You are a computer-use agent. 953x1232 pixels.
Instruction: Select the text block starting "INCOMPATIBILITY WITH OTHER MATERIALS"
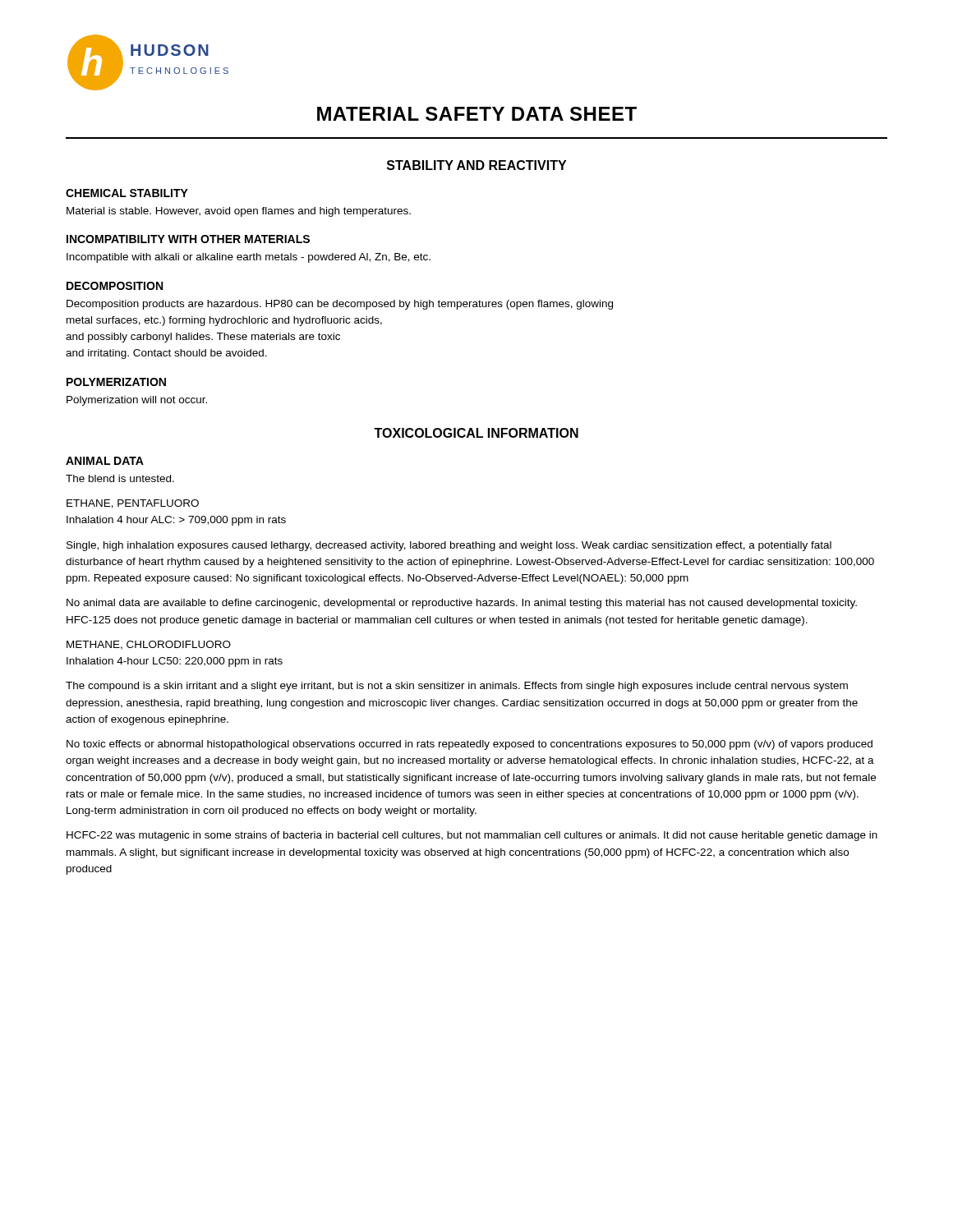(x=188, y=239)
